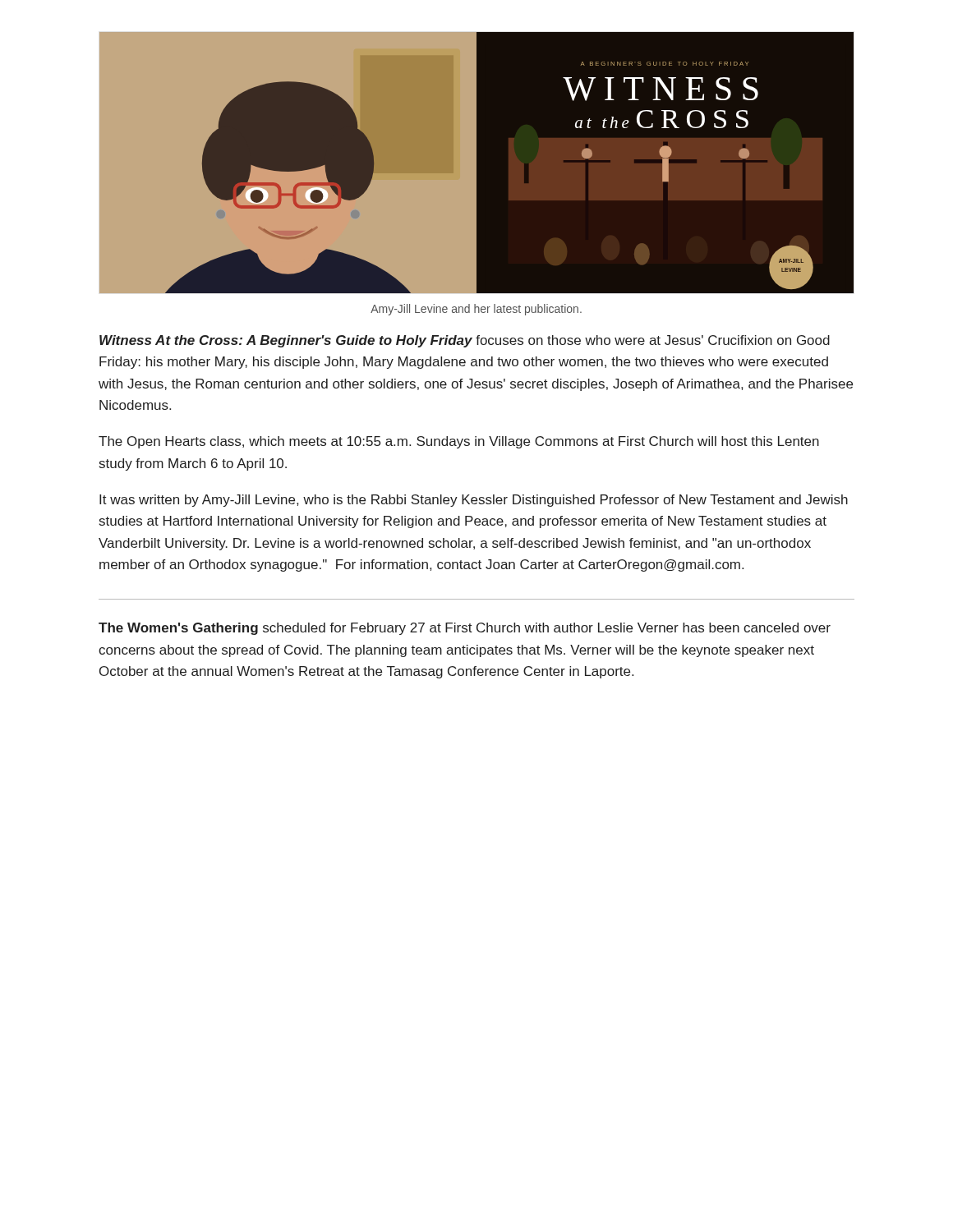The image size is (953, 1232).
Task: Point to the block beginning "The Women's Gathering scheduled for February 27"
Action: 465,650
